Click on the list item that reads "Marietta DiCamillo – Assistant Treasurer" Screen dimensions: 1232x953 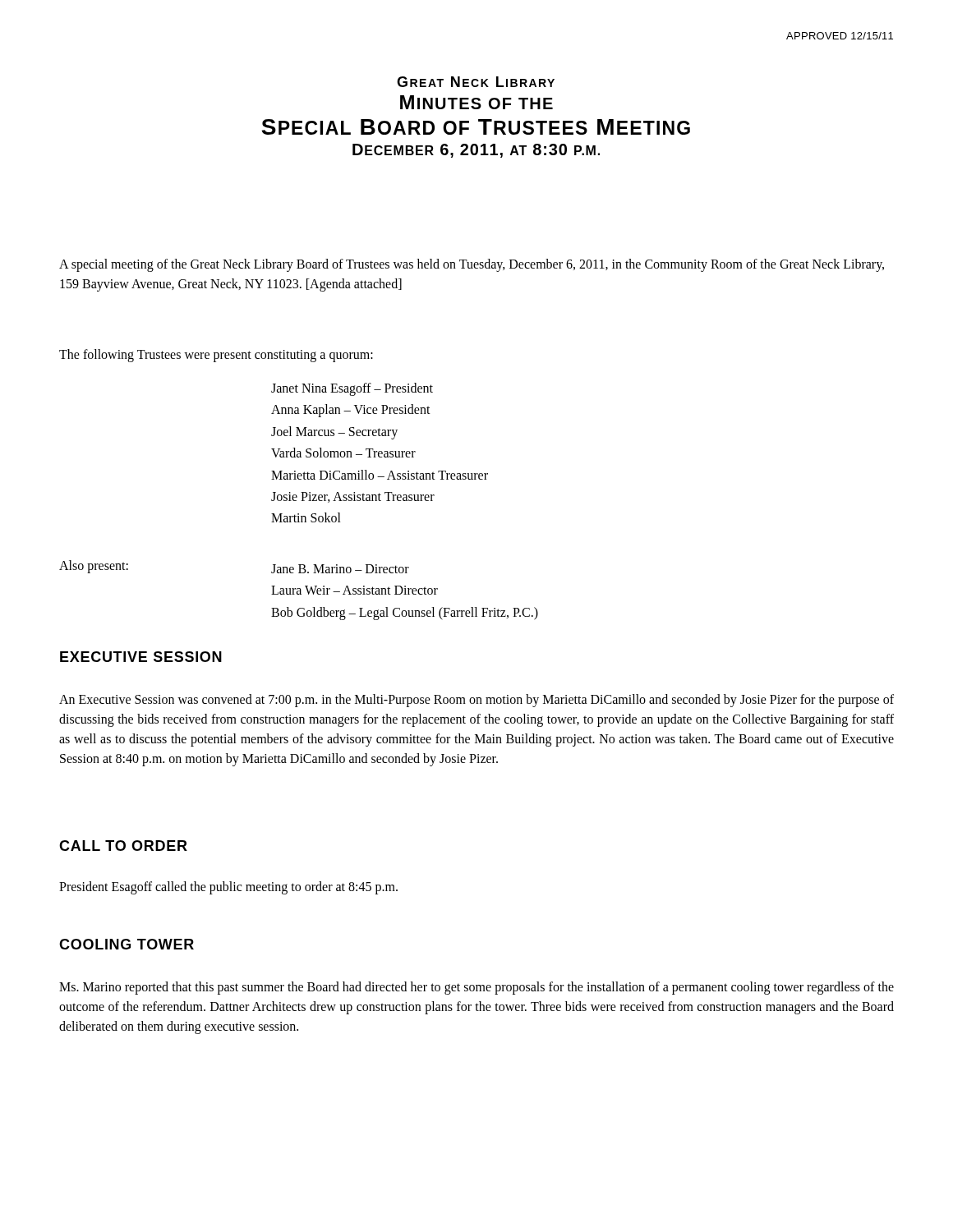pos(380,475)
